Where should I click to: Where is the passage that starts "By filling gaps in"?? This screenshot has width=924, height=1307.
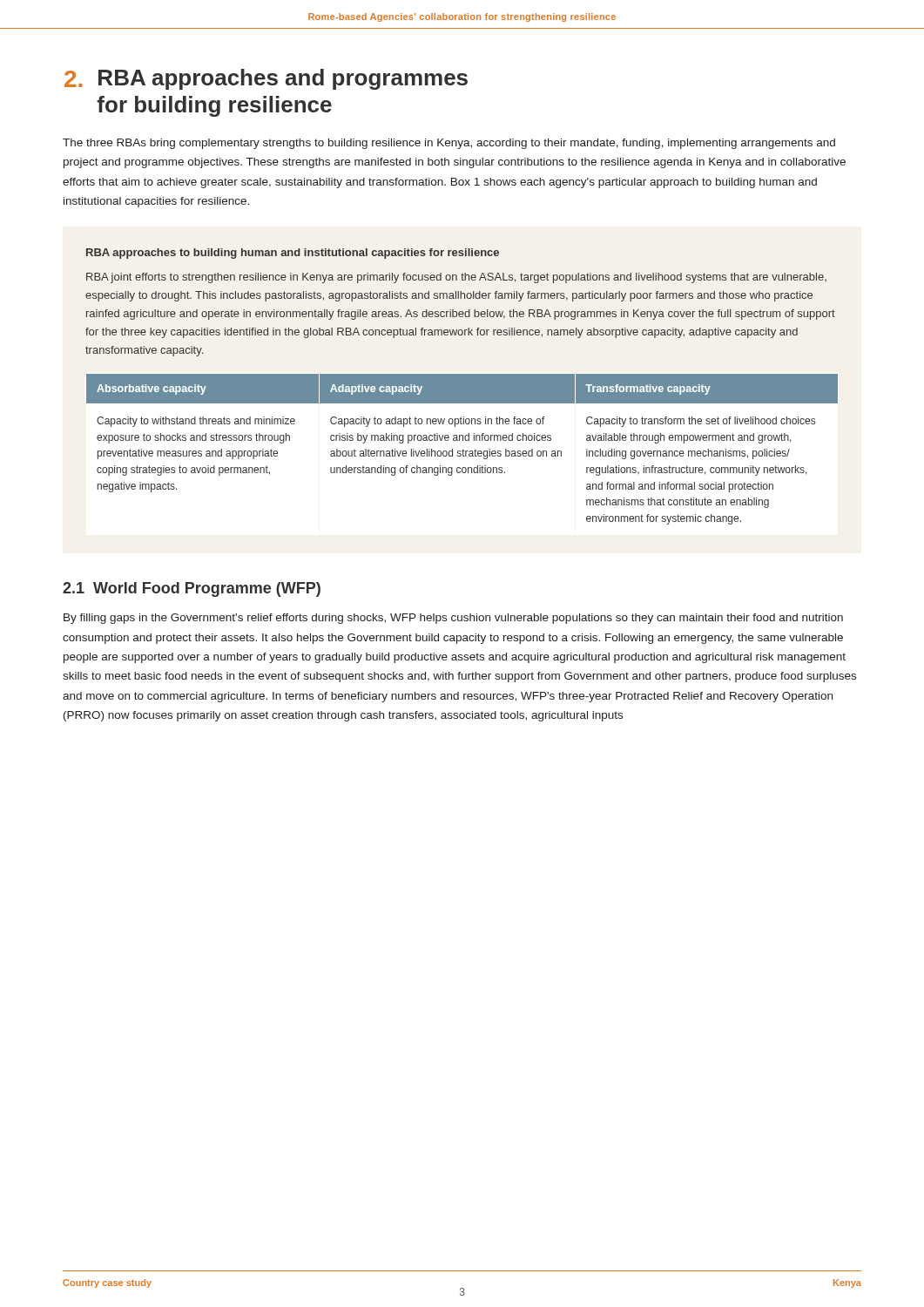click(460, 666)
